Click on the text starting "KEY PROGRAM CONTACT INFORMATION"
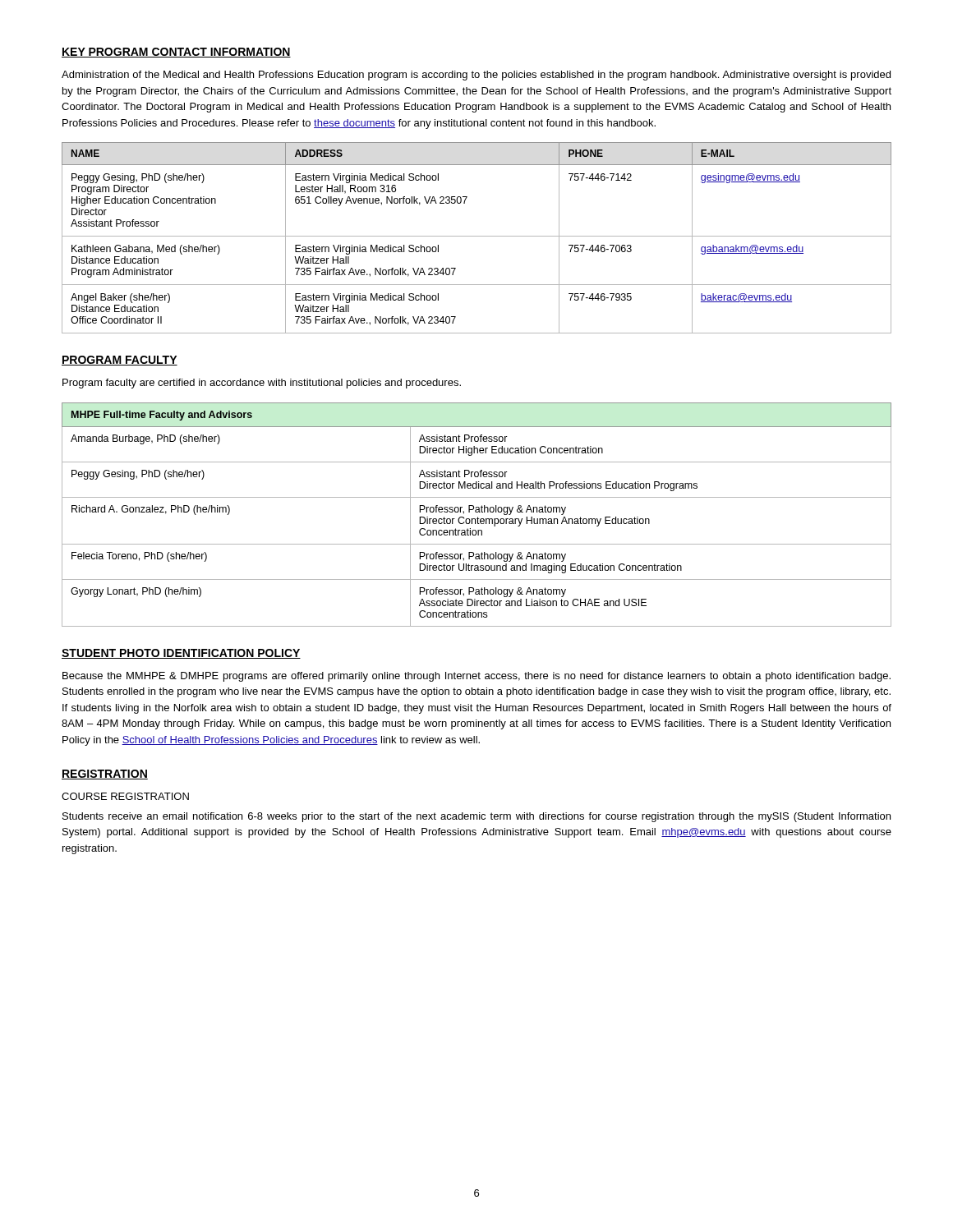The width and height of the screenshot is (953, 1232). (x=176, y=52)
